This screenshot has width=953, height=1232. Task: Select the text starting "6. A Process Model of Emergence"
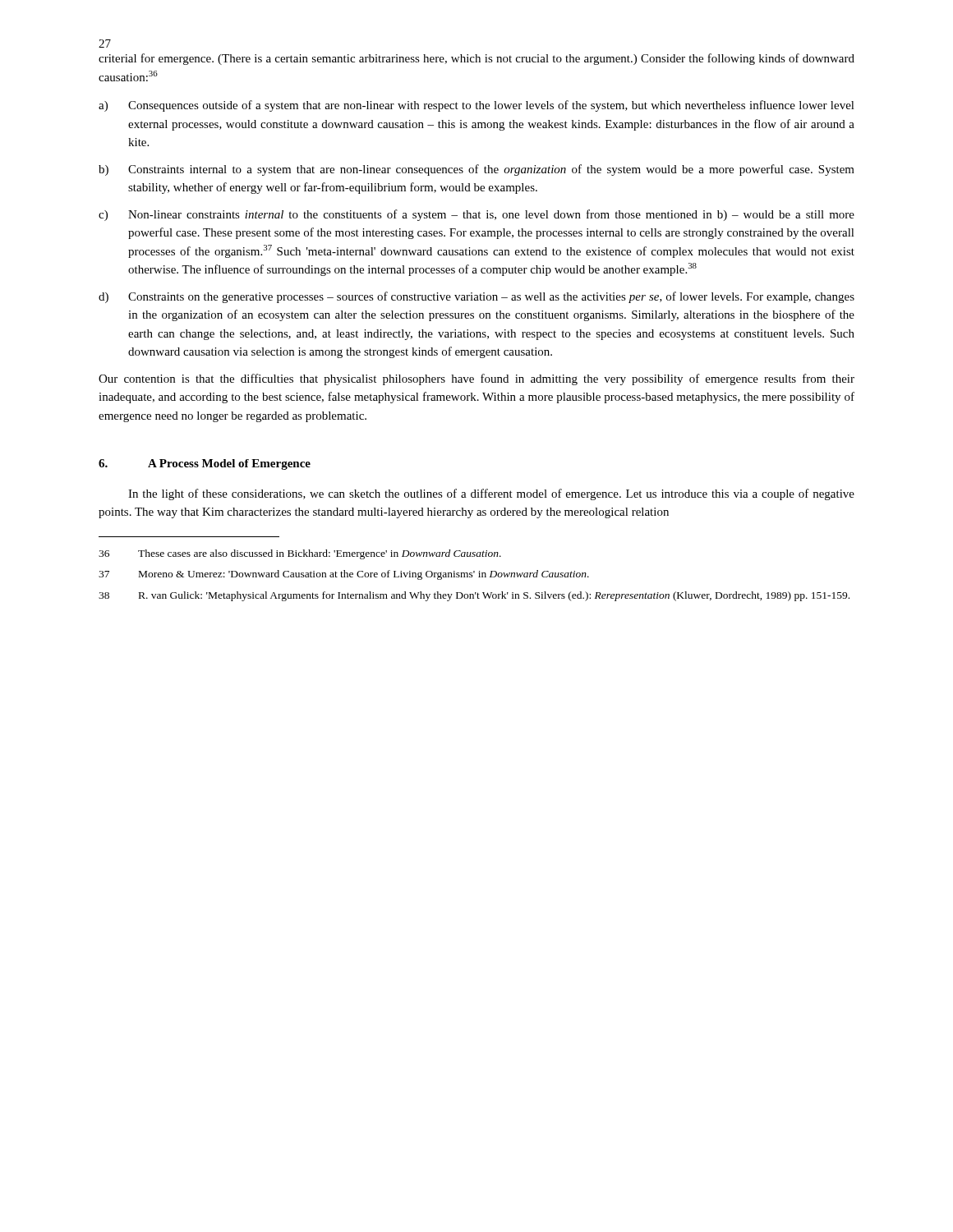click(x=205, y=463)
